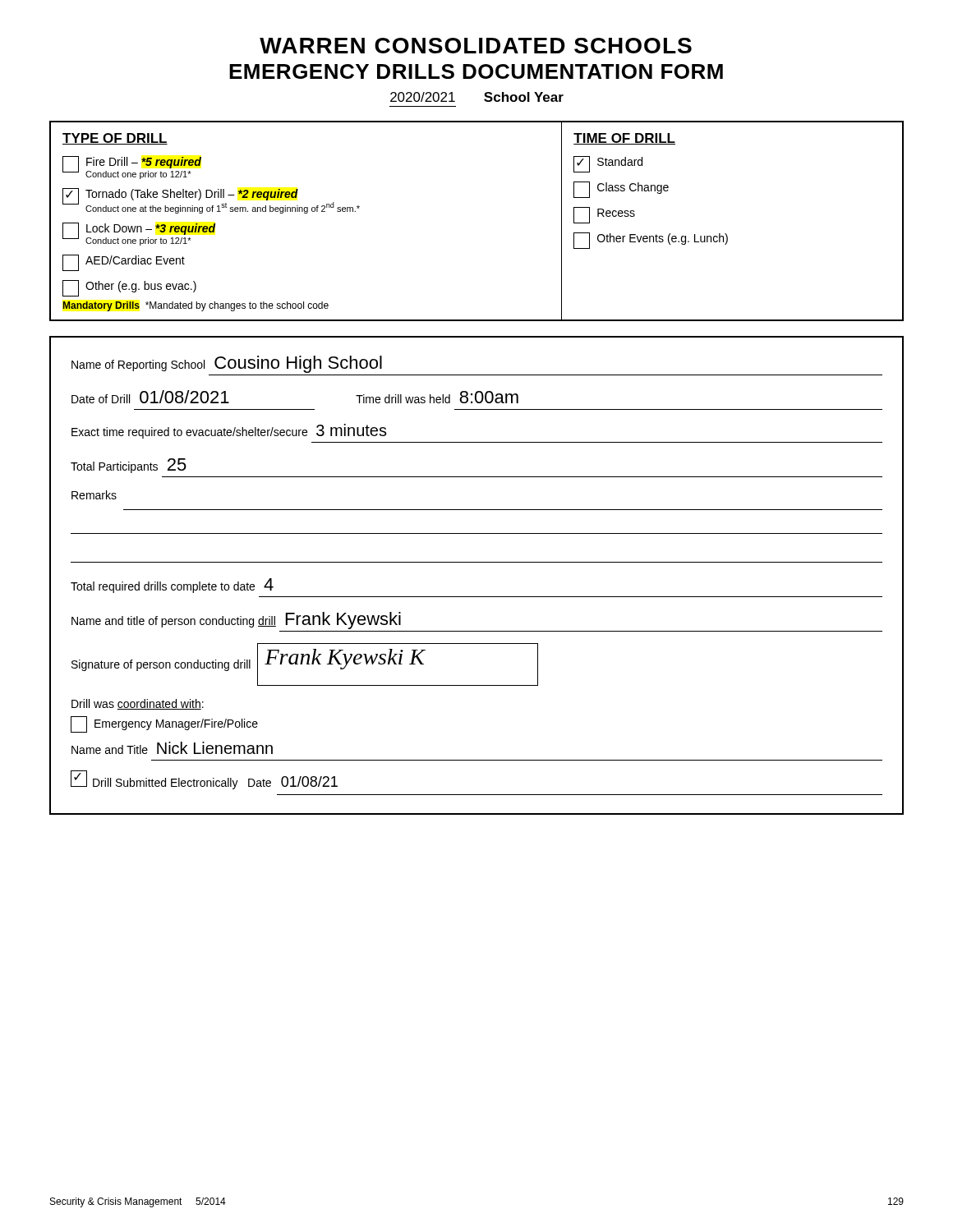Click the title
The width and height of the screenshot is (953, 1232).
(x=476, y=69)
